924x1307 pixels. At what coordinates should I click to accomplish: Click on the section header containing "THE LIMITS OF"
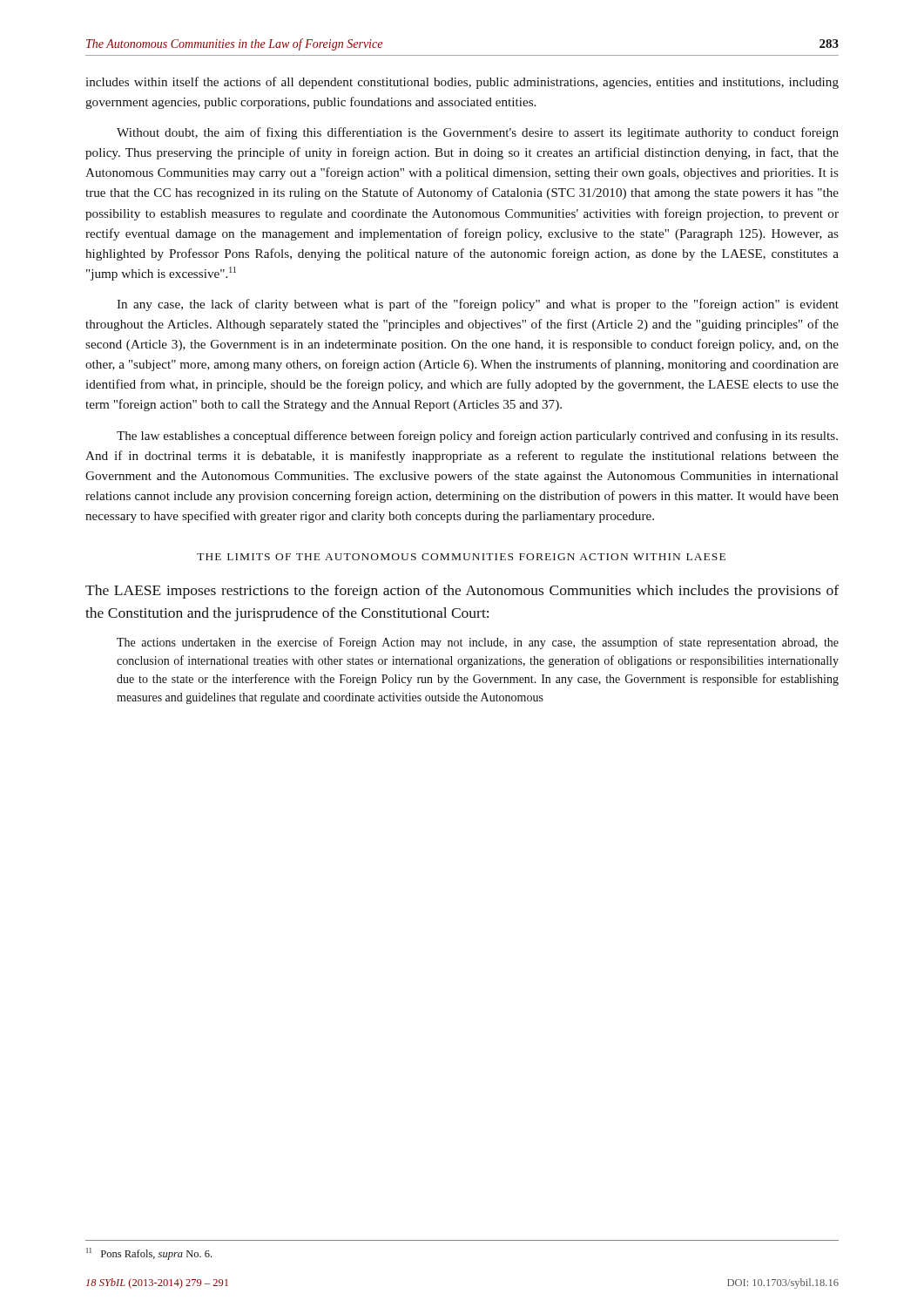pyautogui.click(x=462, y=556)
